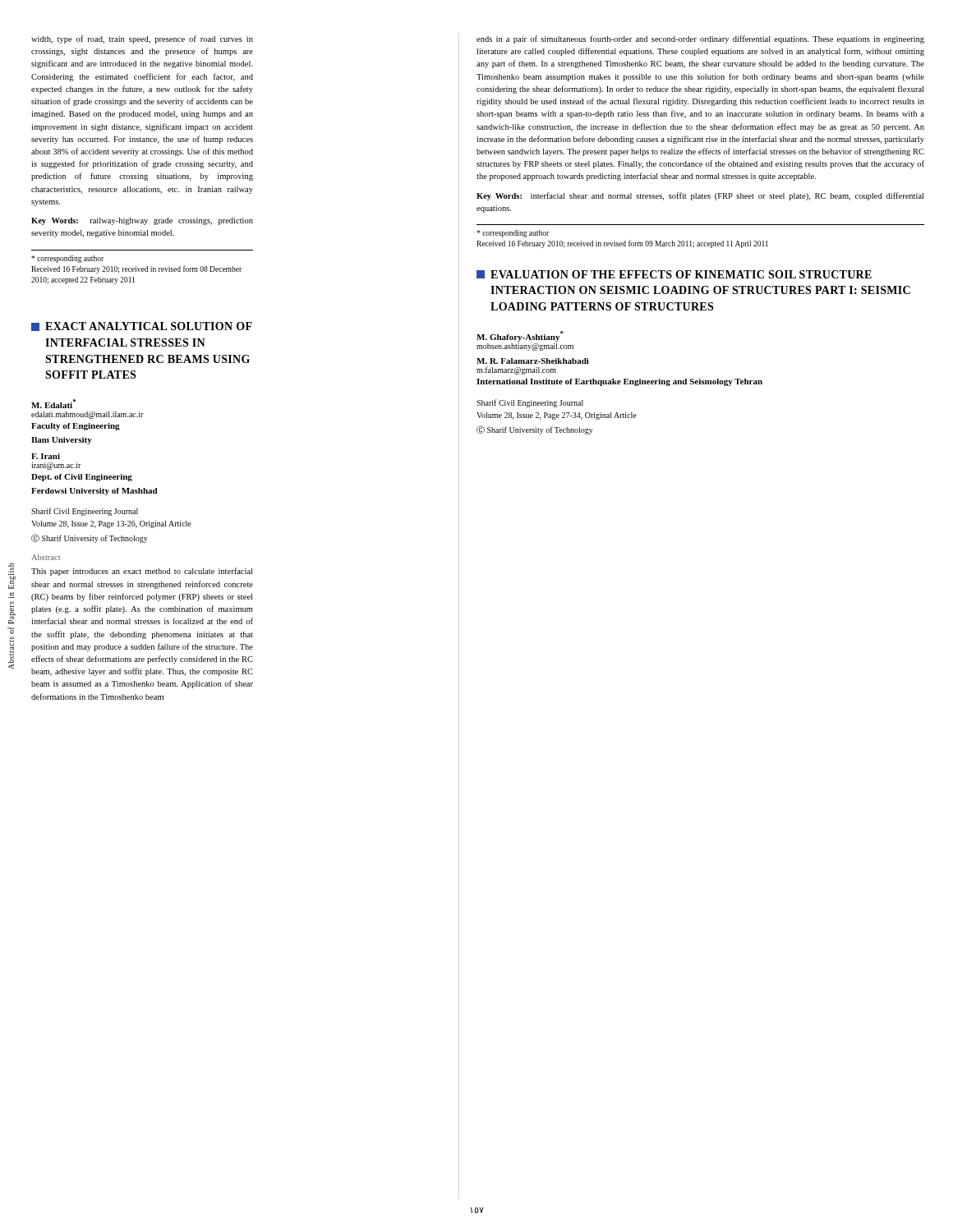Find the block on this page that starts "ends in a pair"
953x1232 pixels.
pyautogui.click(x=700, y=108)
